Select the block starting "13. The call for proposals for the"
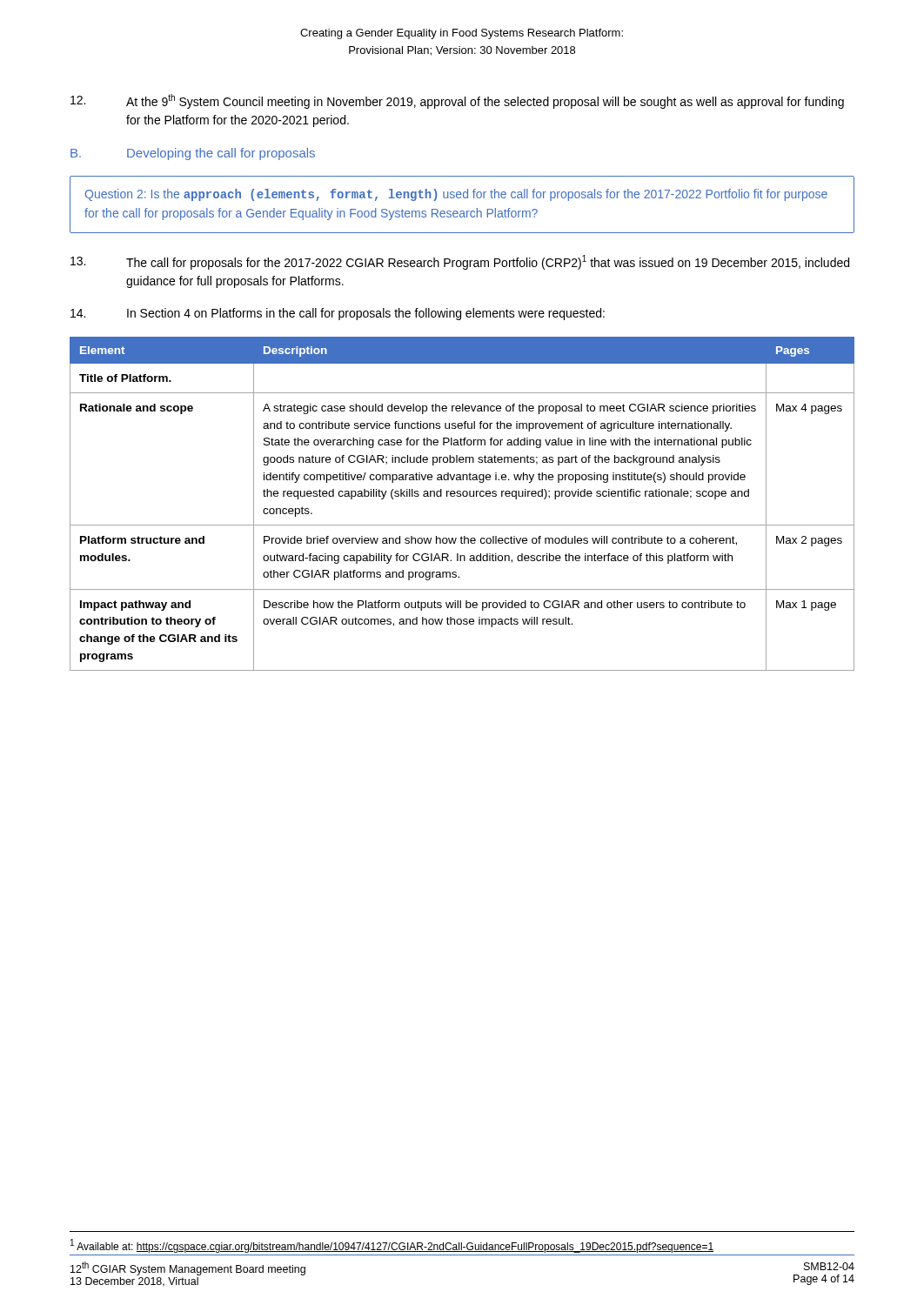 tap(462, 271)
